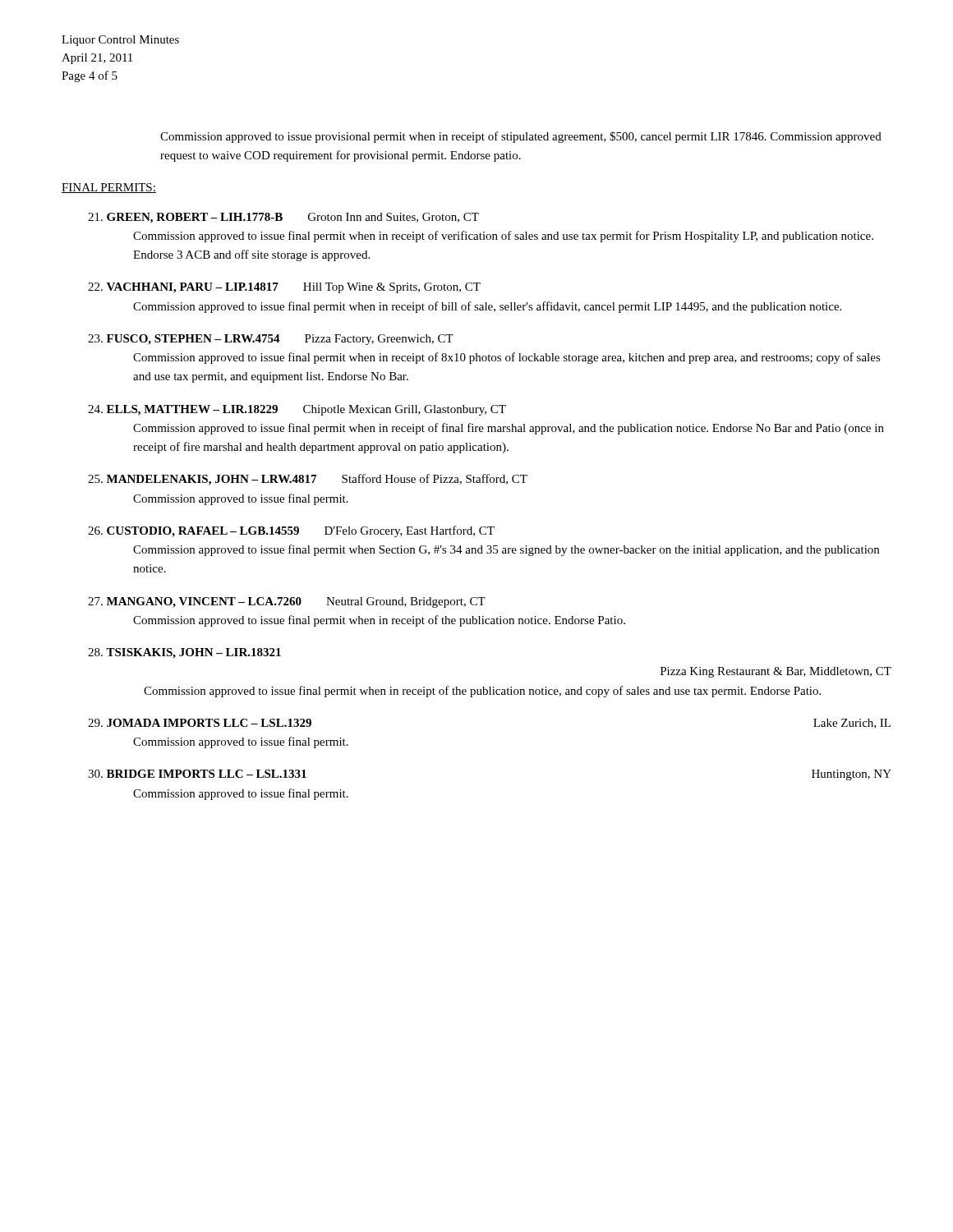The height and width of the screenshot is (1232, 953).
Task: Click on the passage starting "FINAL PERMITS:"
Action: pyautogui.click(x=109, y=187)
